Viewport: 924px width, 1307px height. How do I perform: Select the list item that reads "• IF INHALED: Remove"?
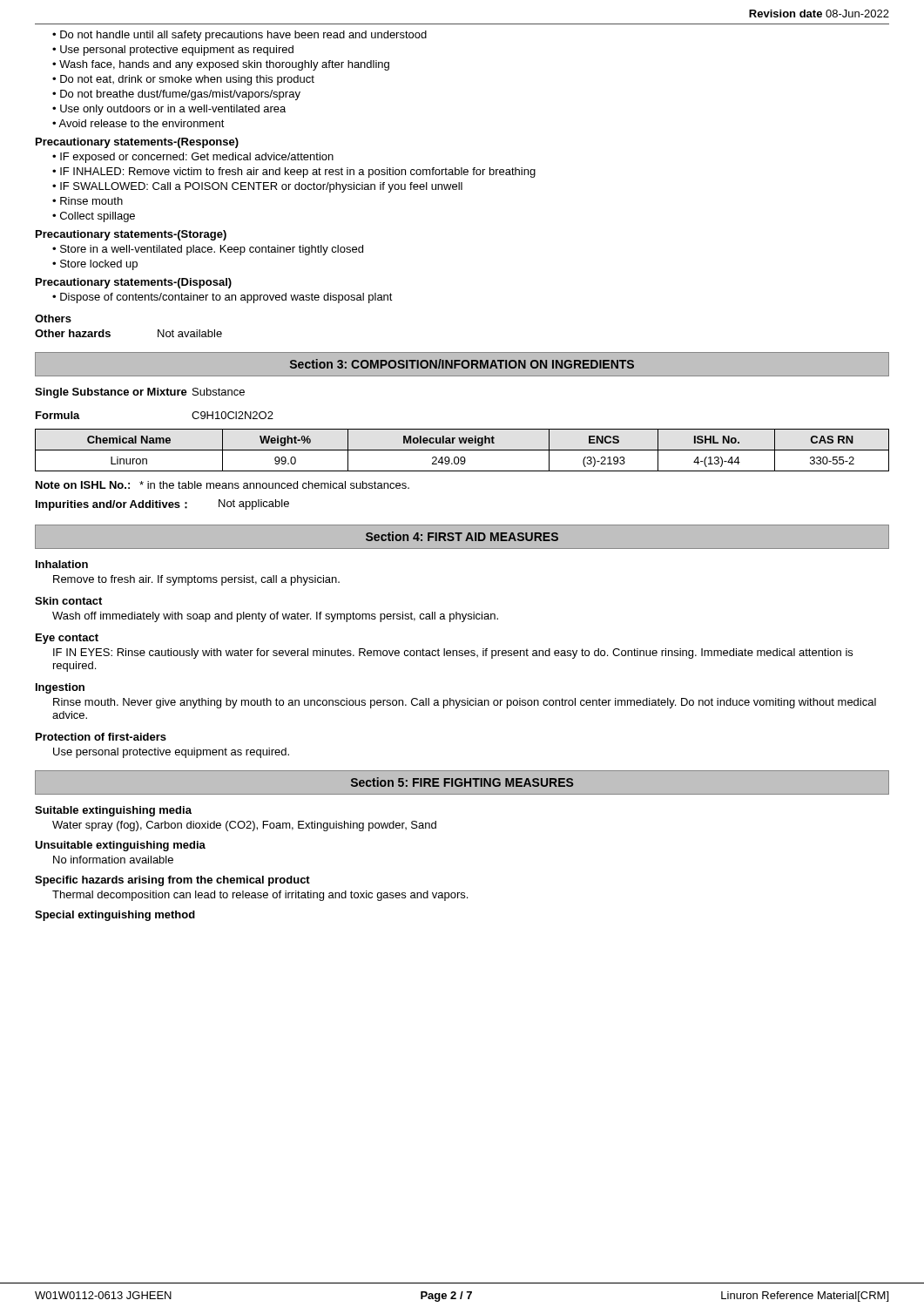pos(294,171)
